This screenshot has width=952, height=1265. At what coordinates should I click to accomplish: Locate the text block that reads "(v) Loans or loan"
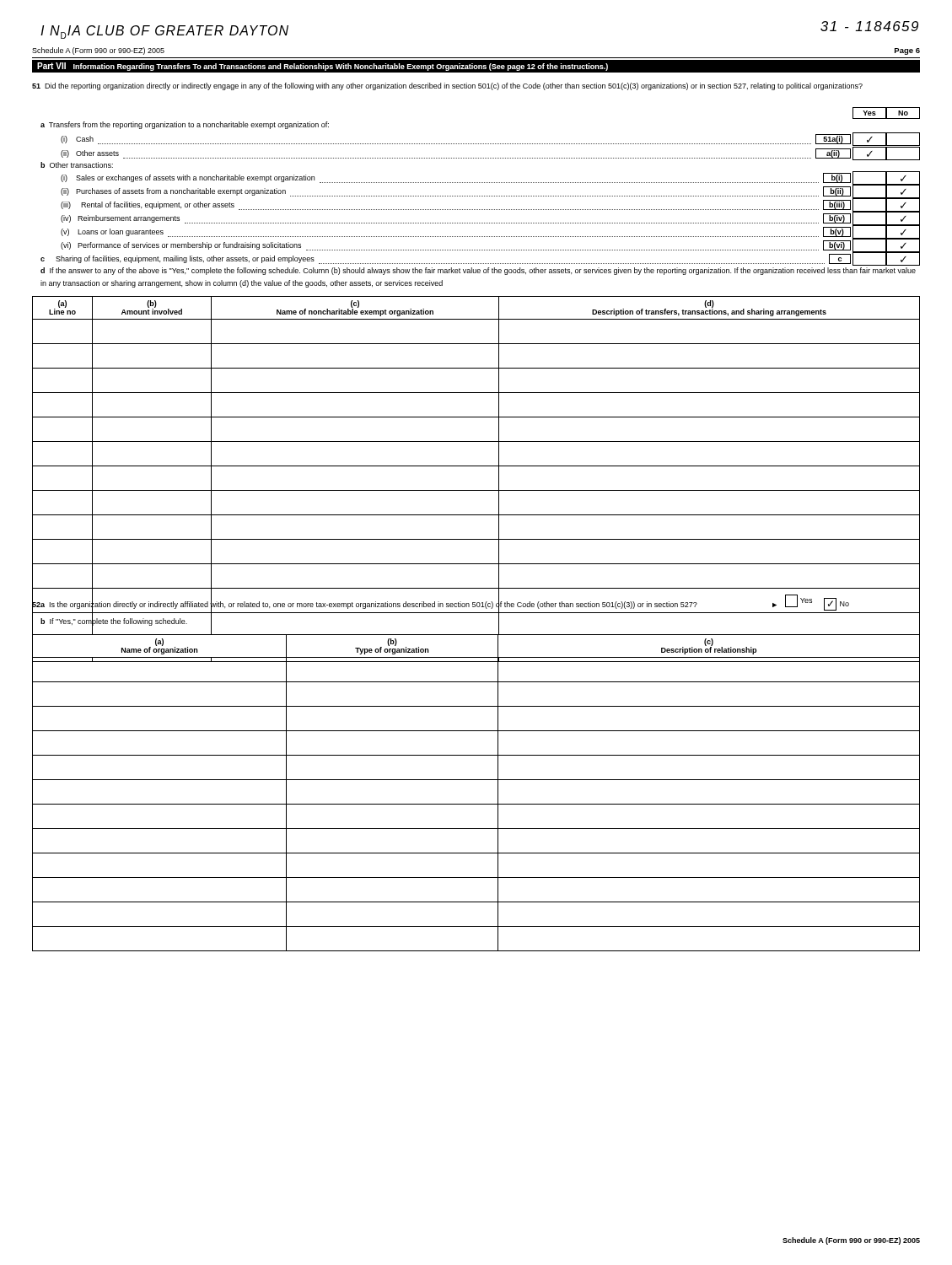click(x=490, y=232)
